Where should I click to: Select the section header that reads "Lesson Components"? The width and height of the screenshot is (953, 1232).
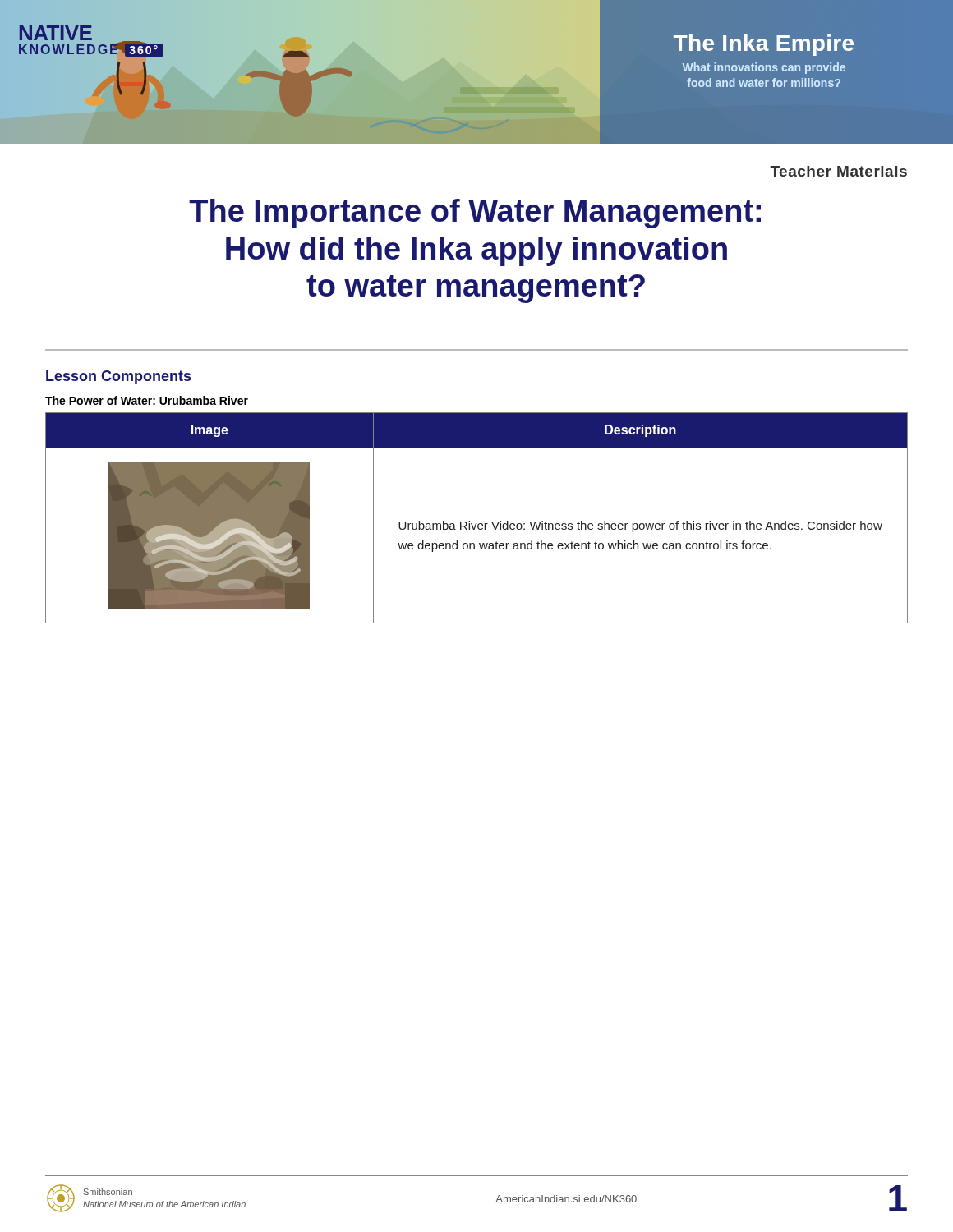pyautogui.click(x=118, y=376)
